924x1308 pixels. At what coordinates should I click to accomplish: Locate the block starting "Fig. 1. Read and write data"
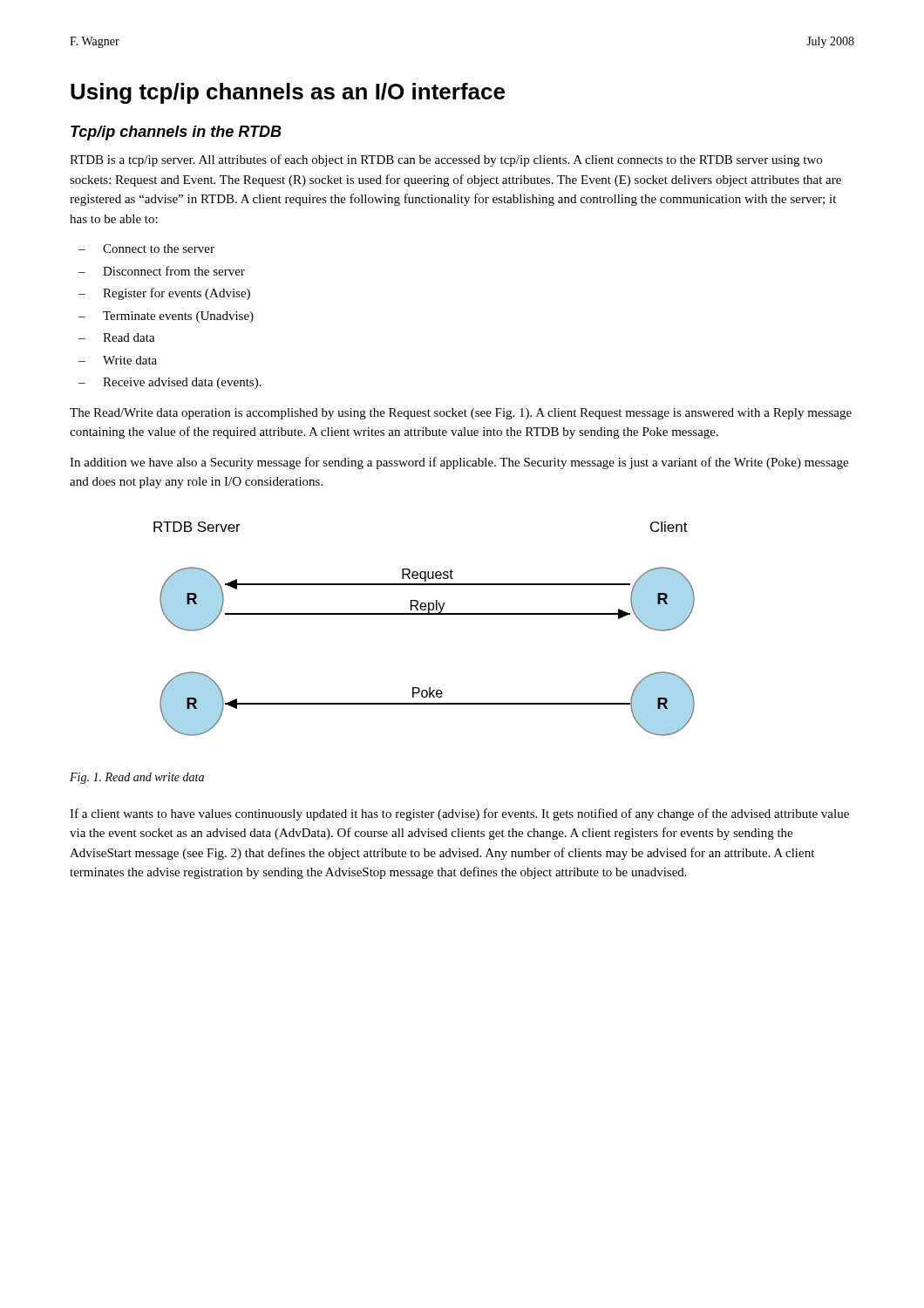[137, 777]
